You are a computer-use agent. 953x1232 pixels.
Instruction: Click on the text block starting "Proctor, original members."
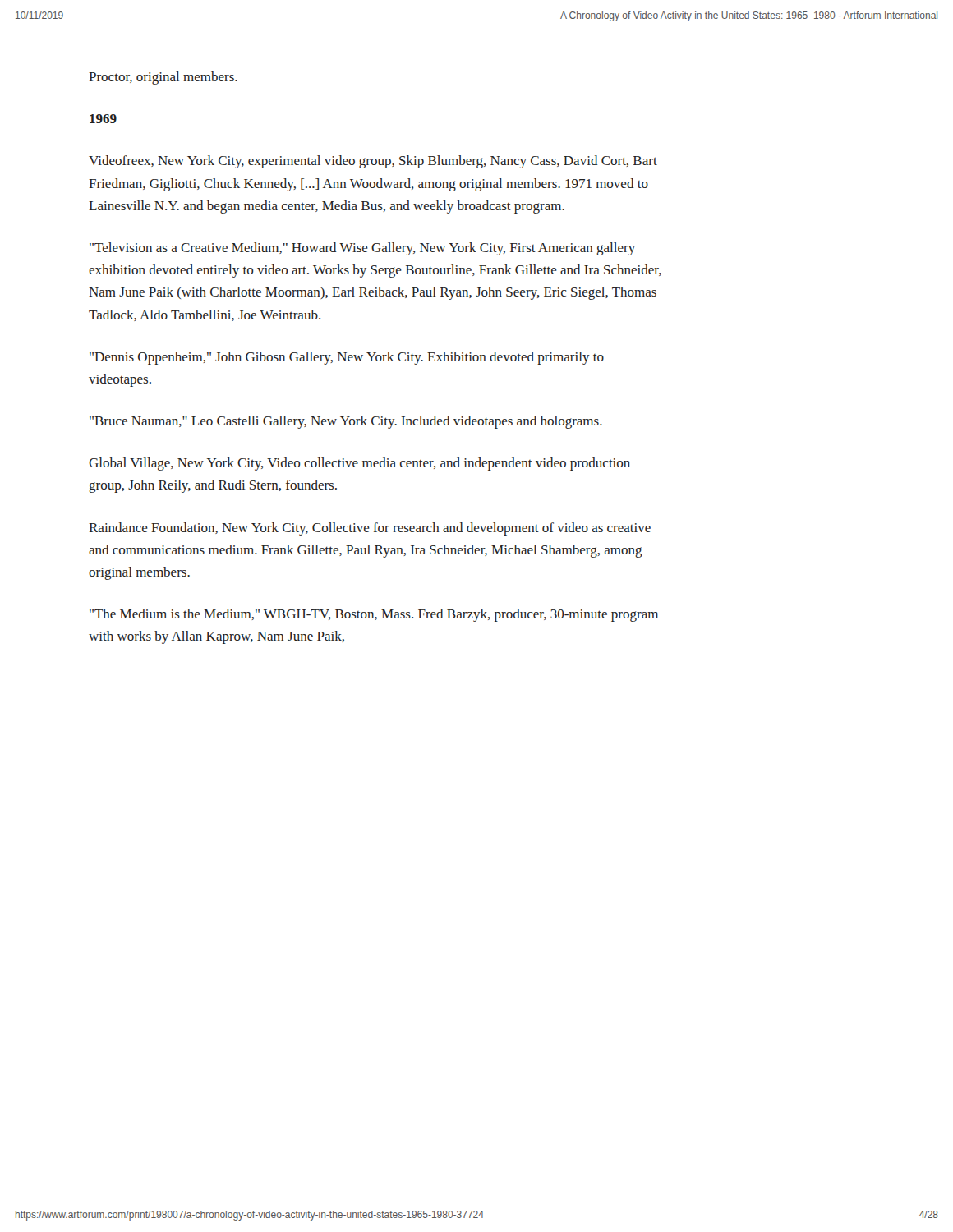tap(163, 77)
